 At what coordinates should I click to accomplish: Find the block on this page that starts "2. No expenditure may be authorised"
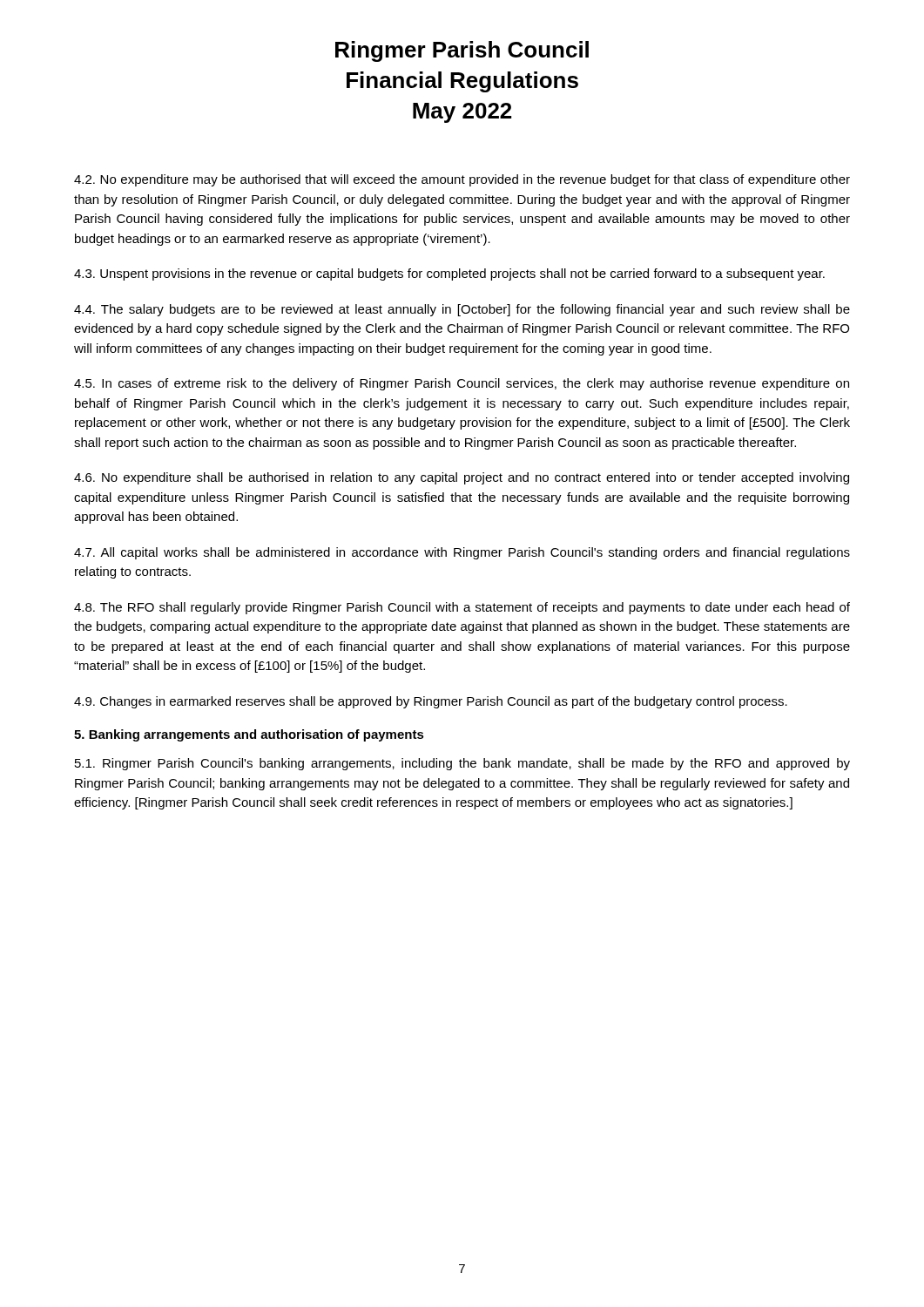click(462, 209)
